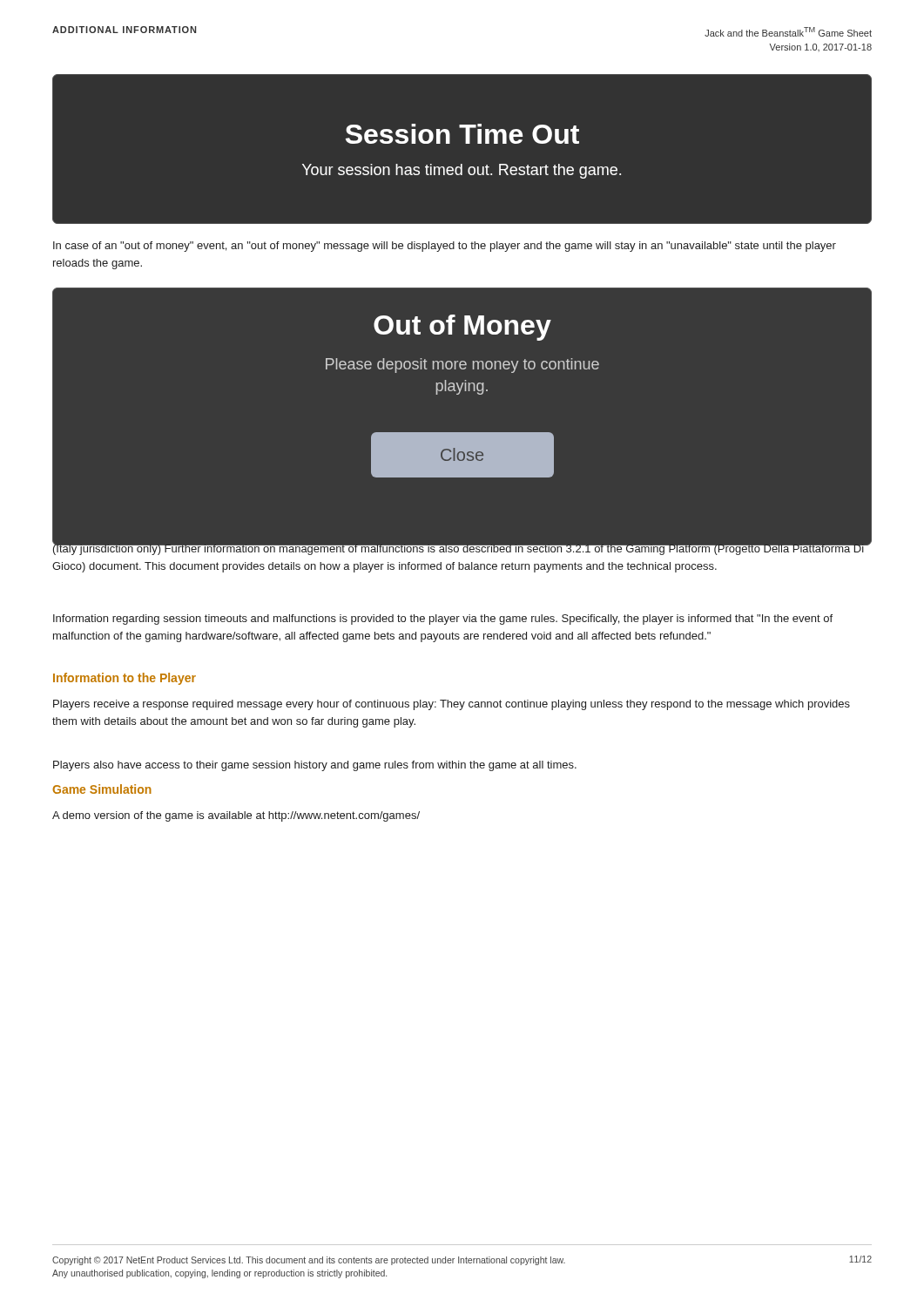The width and height of the screenshot is (924, 1307).
Task: Navigate to the block starting "Information to the Player"
Action: click(124, 678)
